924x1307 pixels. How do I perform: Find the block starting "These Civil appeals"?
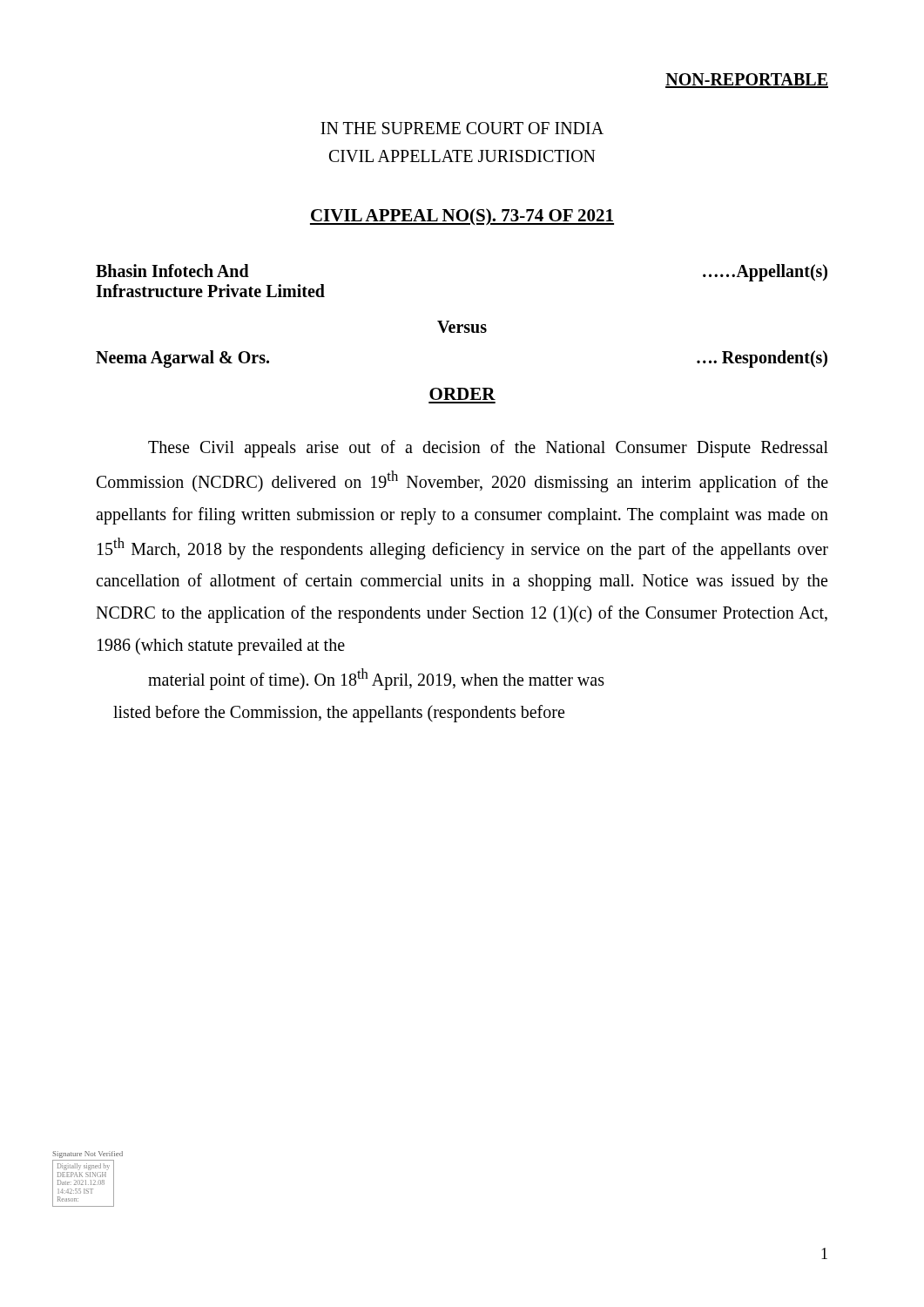[x=462, y=546]
